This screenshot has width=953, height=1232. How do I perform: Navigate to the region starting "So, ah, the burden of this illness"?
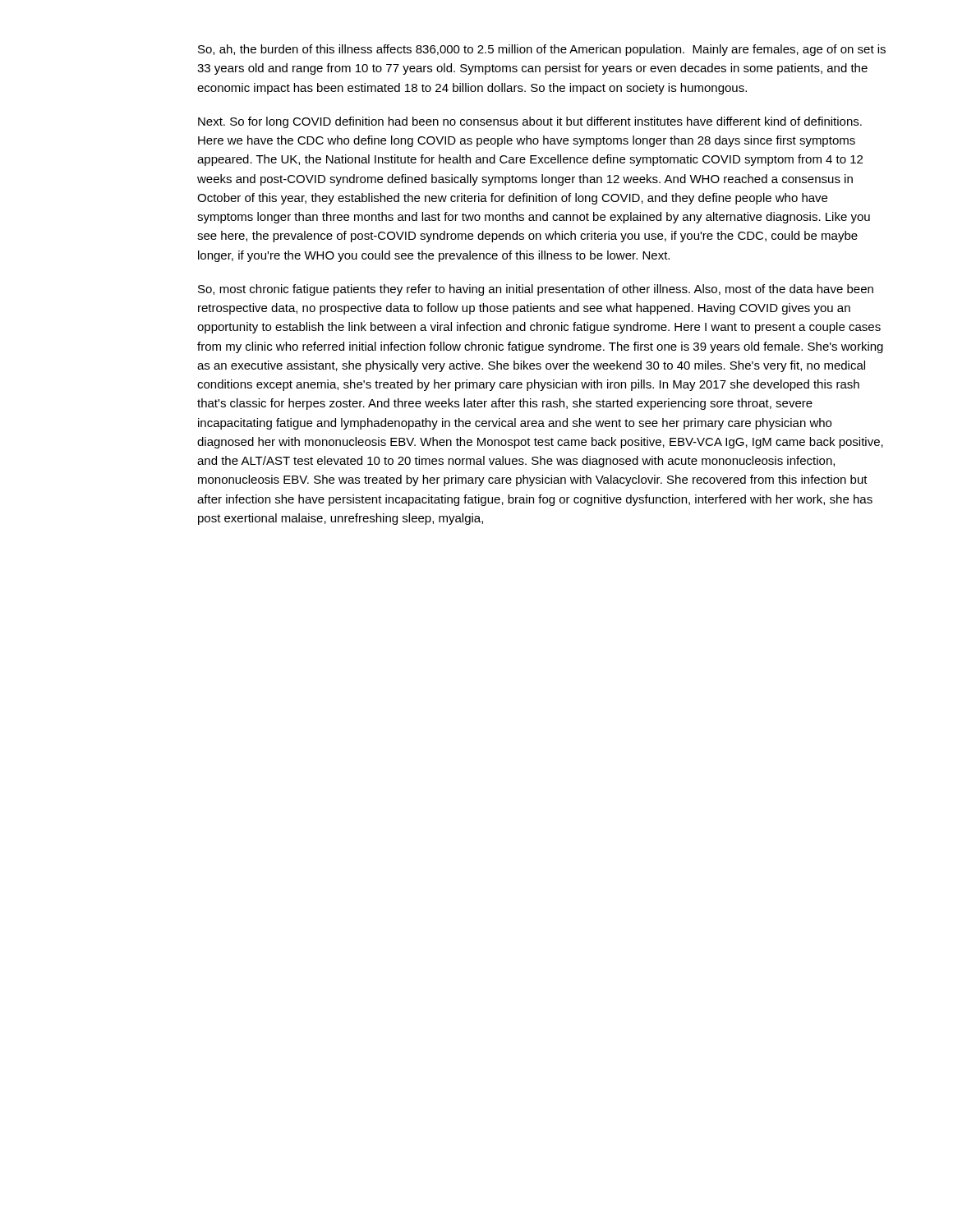pos(542,68)
